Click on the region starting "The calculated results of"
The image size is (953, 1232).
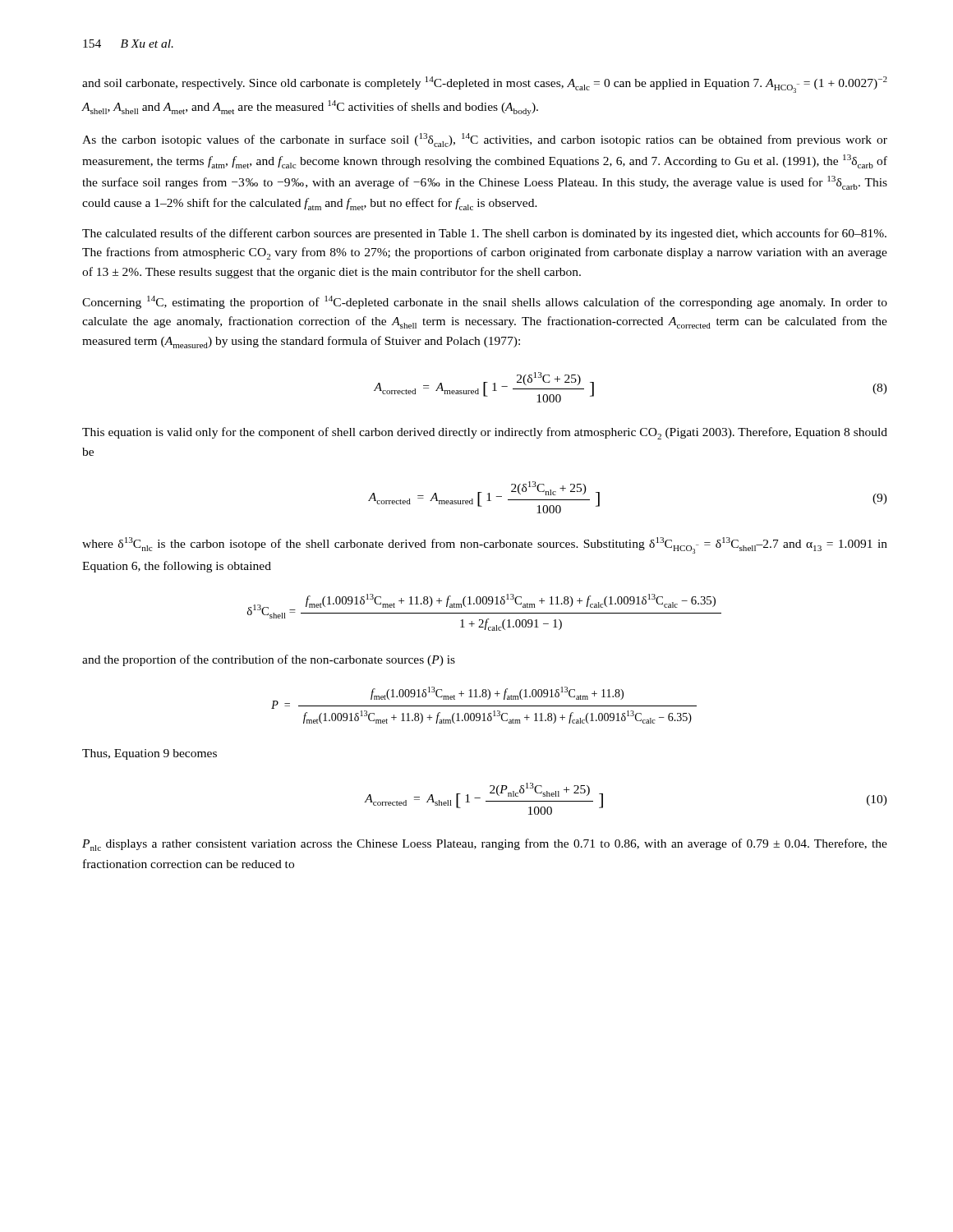click(485, 253)
